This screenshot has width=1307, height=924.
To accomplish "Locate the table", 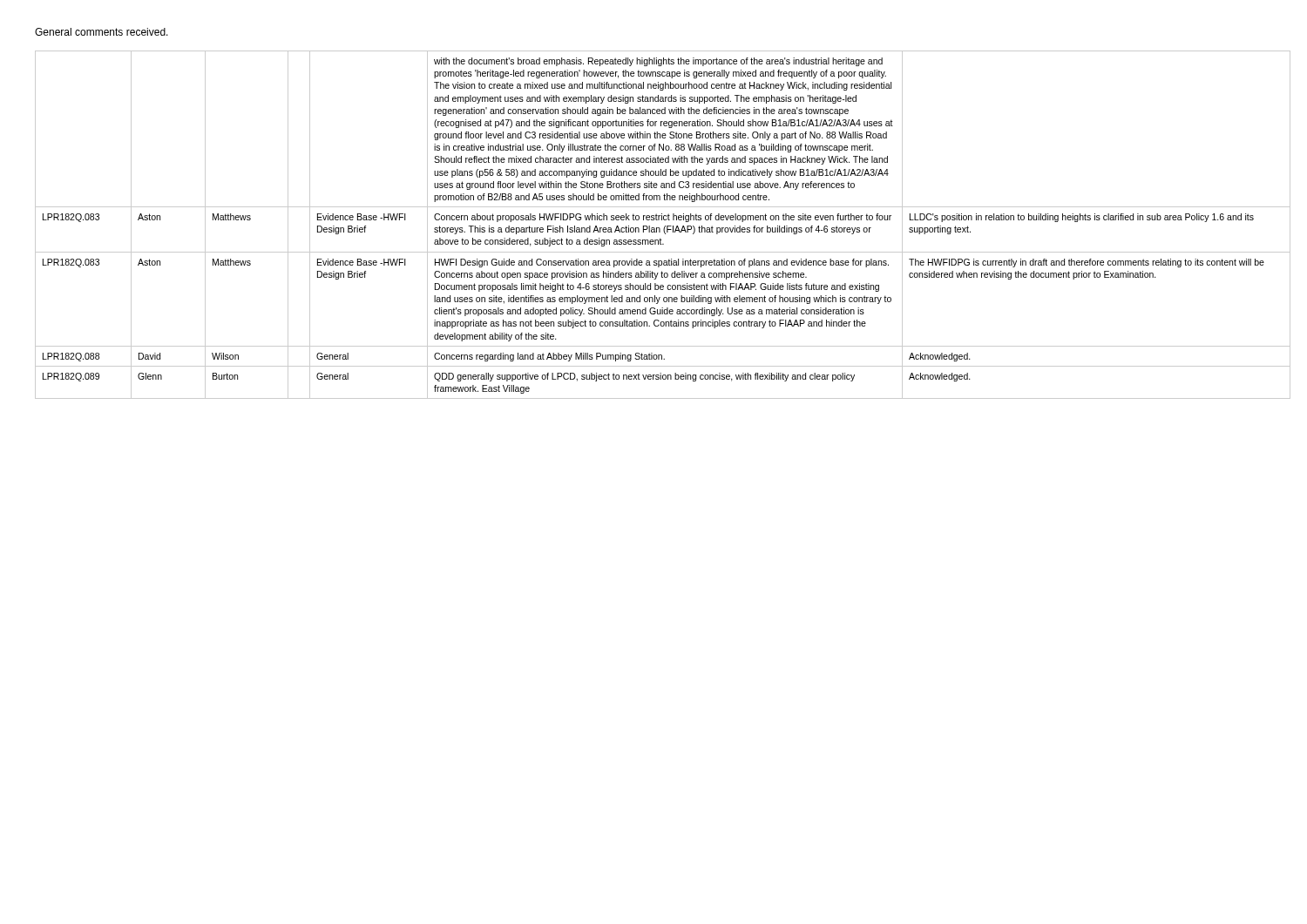I will coord(654,225).
